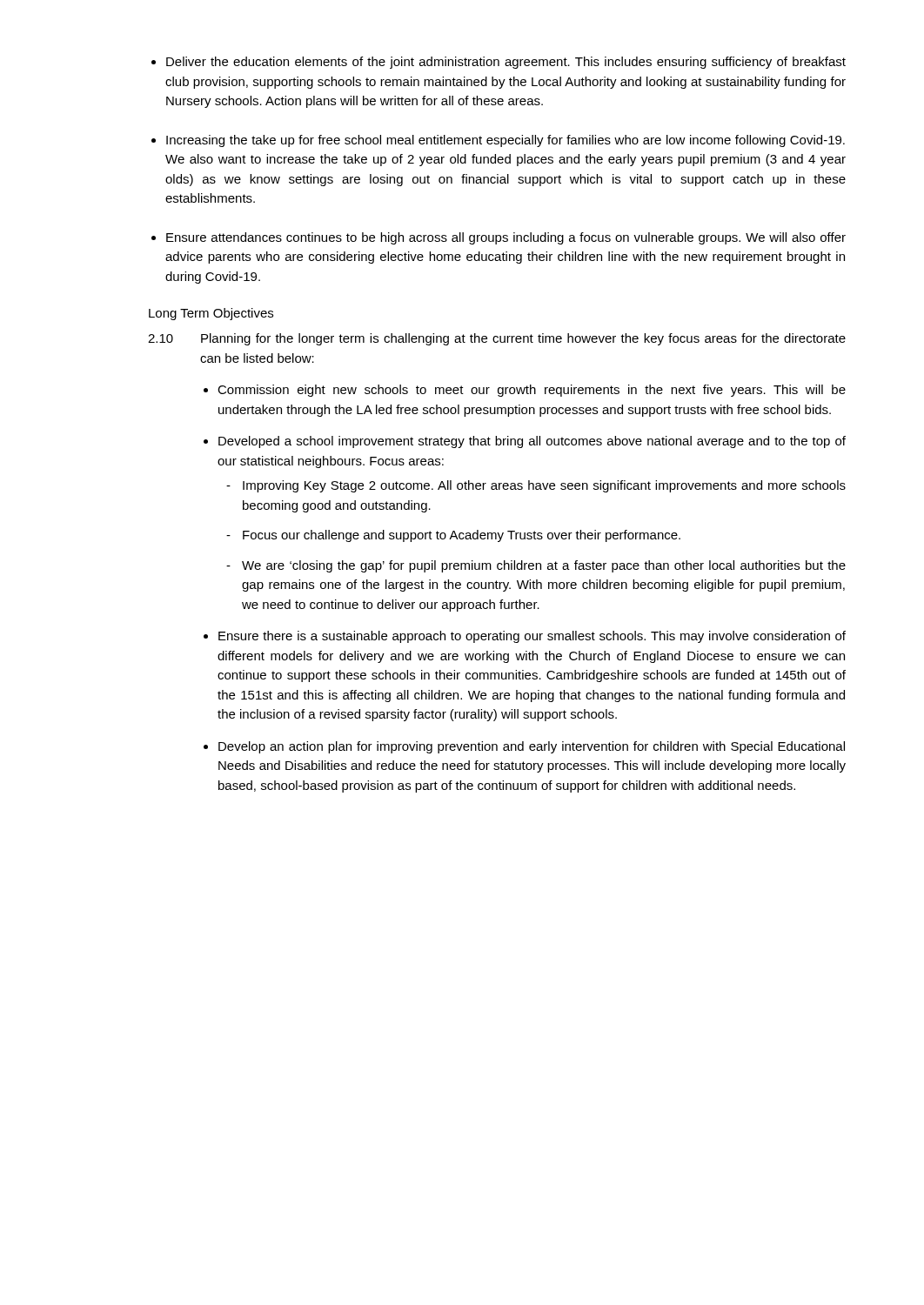Point to the block beginning "Commission eight new schools to meet our growth"
The width and height of the screenshot is (924, 1305).
(532, 400)
